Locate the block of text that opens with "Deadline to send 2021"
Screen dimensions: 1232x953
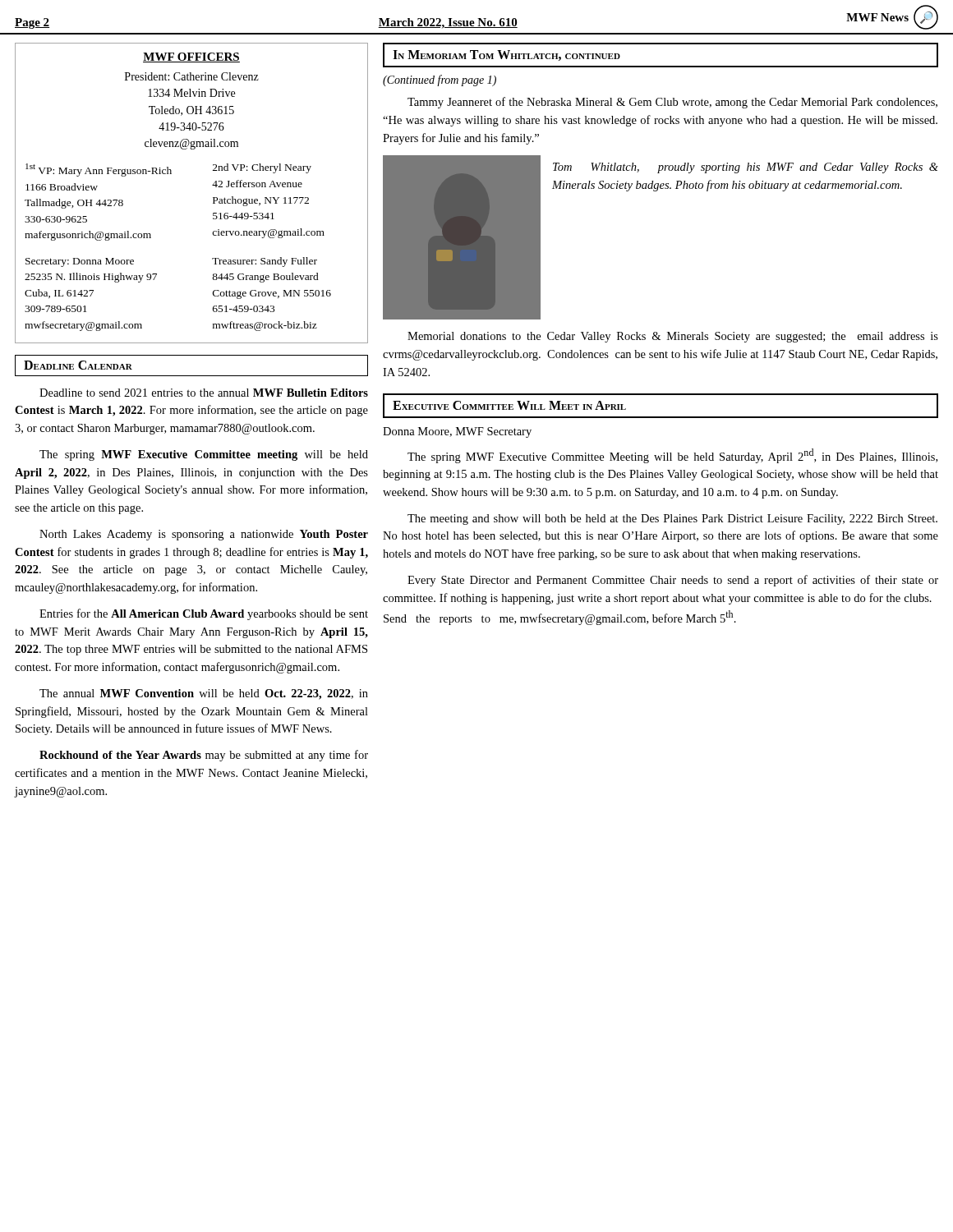191,410
